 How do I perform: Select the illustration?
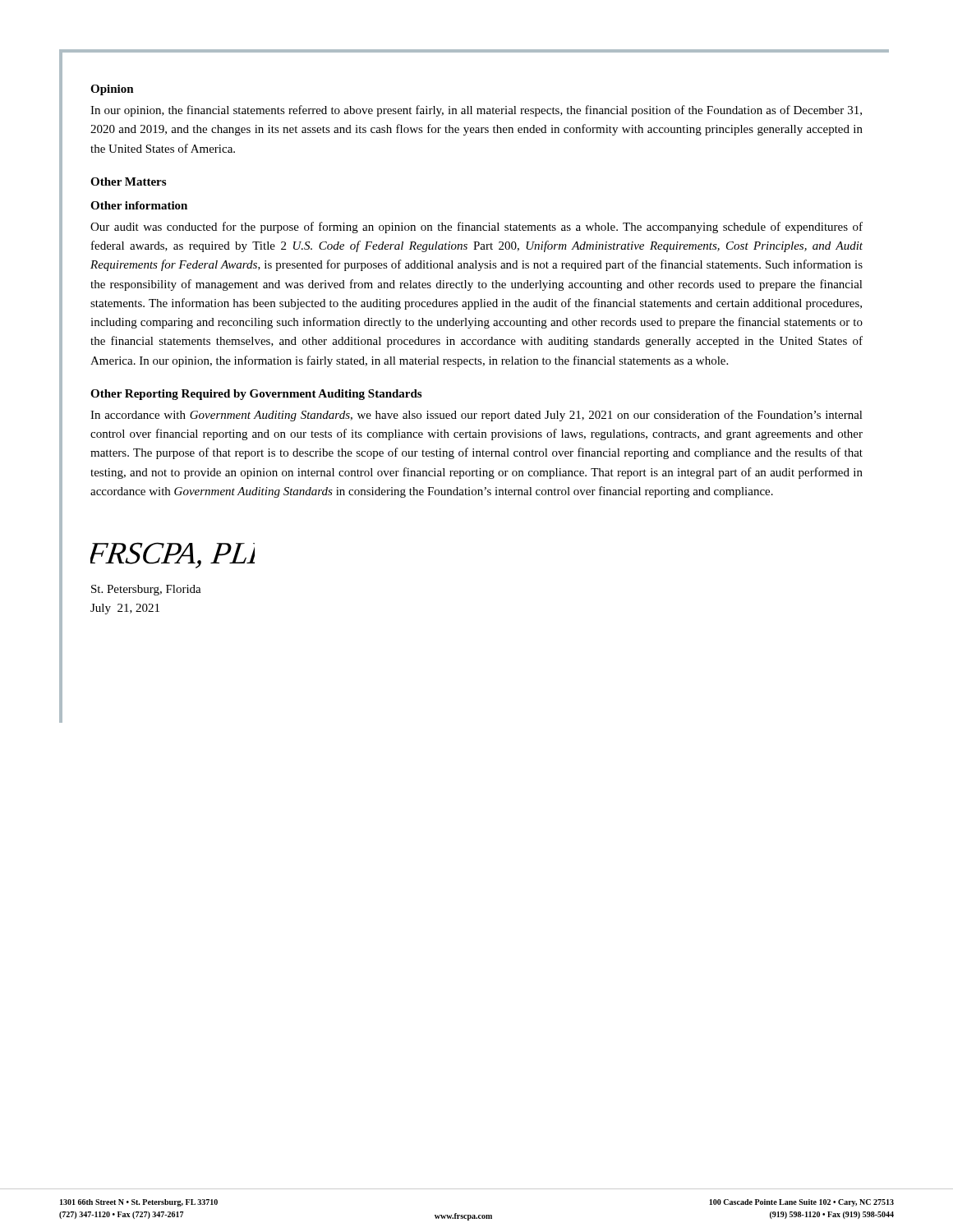476,550
